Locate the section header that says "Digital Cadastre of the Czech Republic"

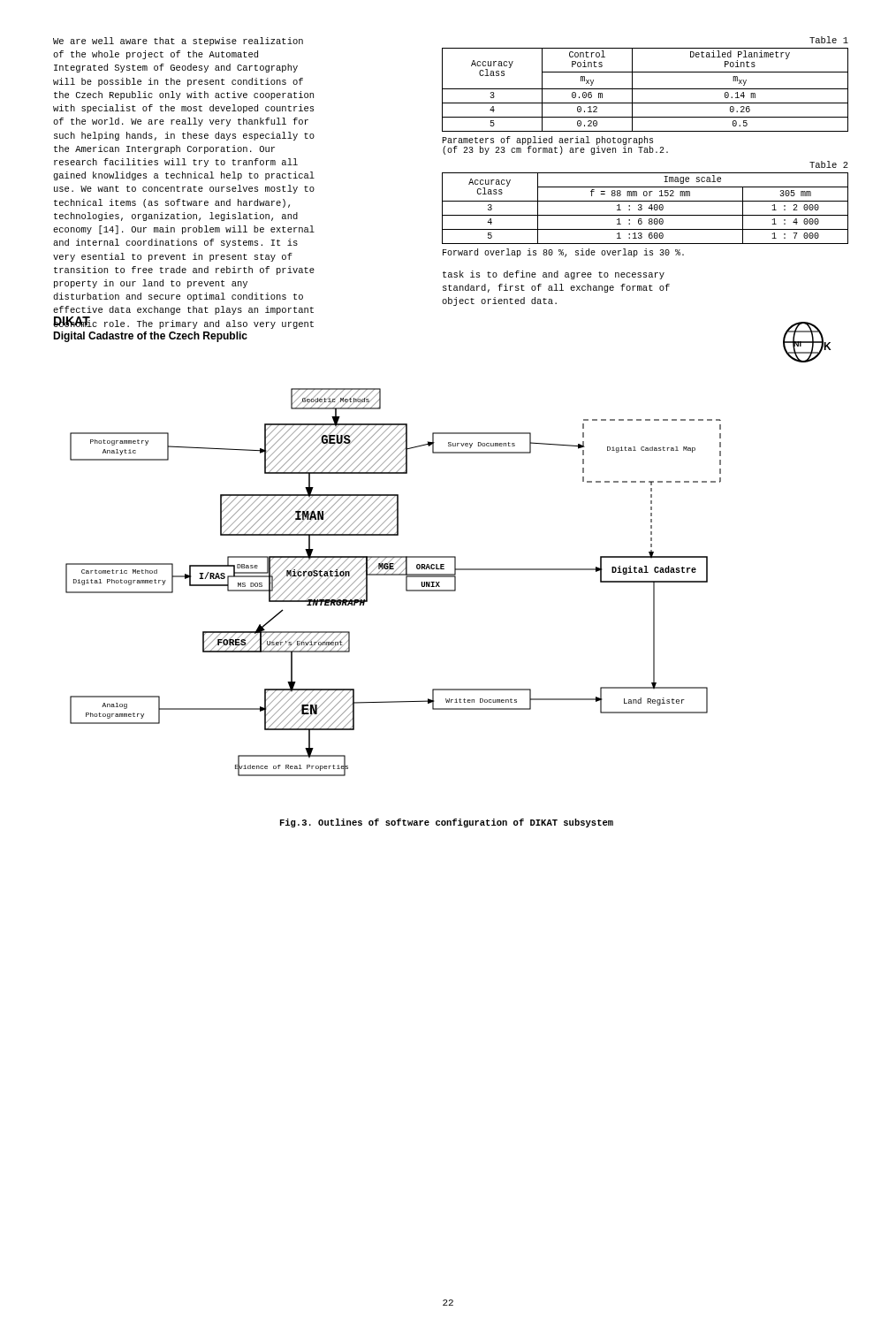coord(150,336)
